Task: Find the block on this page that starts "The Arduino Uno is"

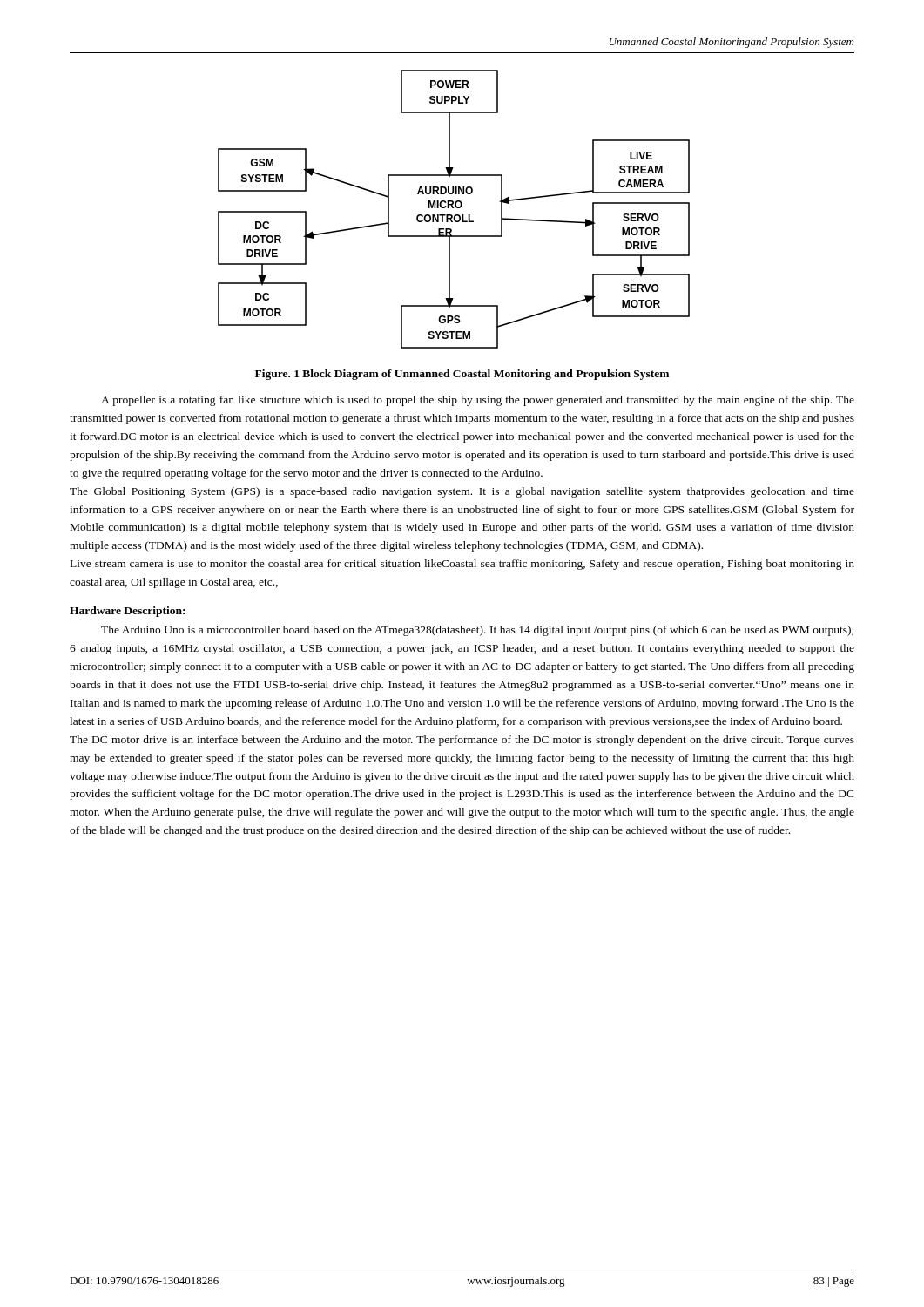Action: pyautogui.click(x=462, y=731)
